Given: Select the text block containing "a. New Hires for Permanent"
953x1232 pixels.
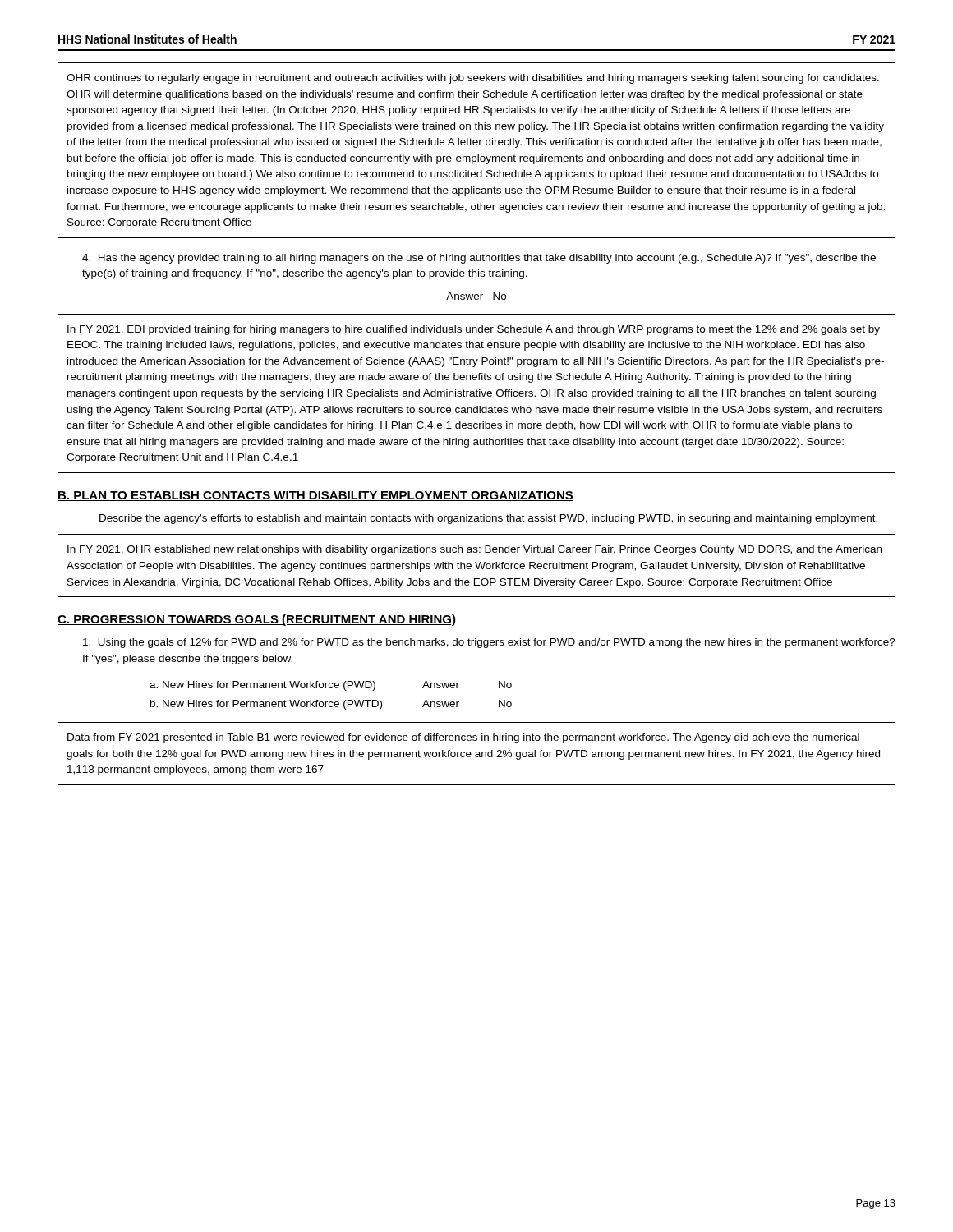Looking at the screenshot, I should (459, 694).
